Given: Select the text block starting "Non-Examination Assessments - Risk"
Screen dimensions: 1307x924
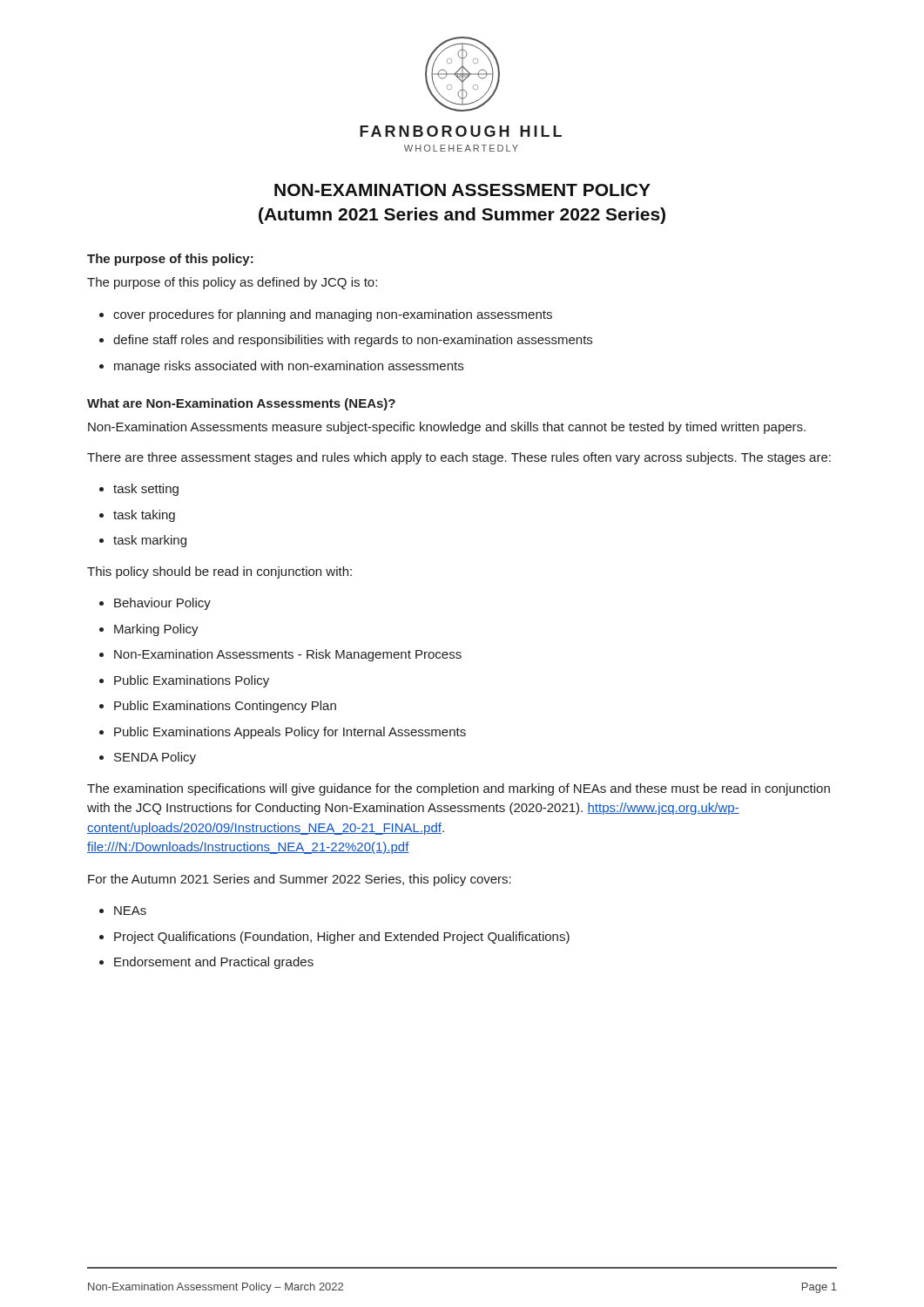Looking at the screenshot, I should click(462, 654).
